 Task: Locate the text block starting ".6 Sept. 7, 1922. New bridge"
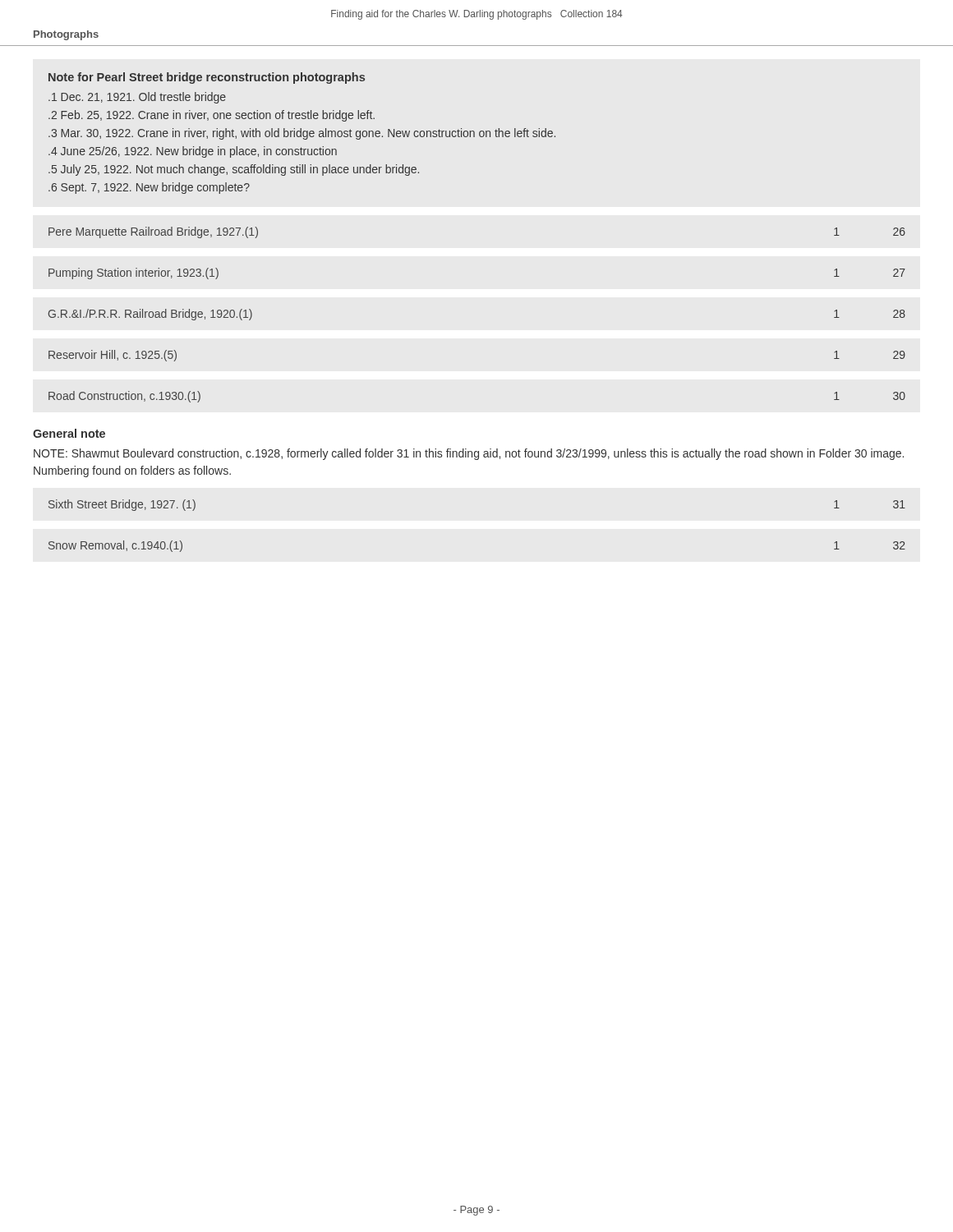point(149,187)
